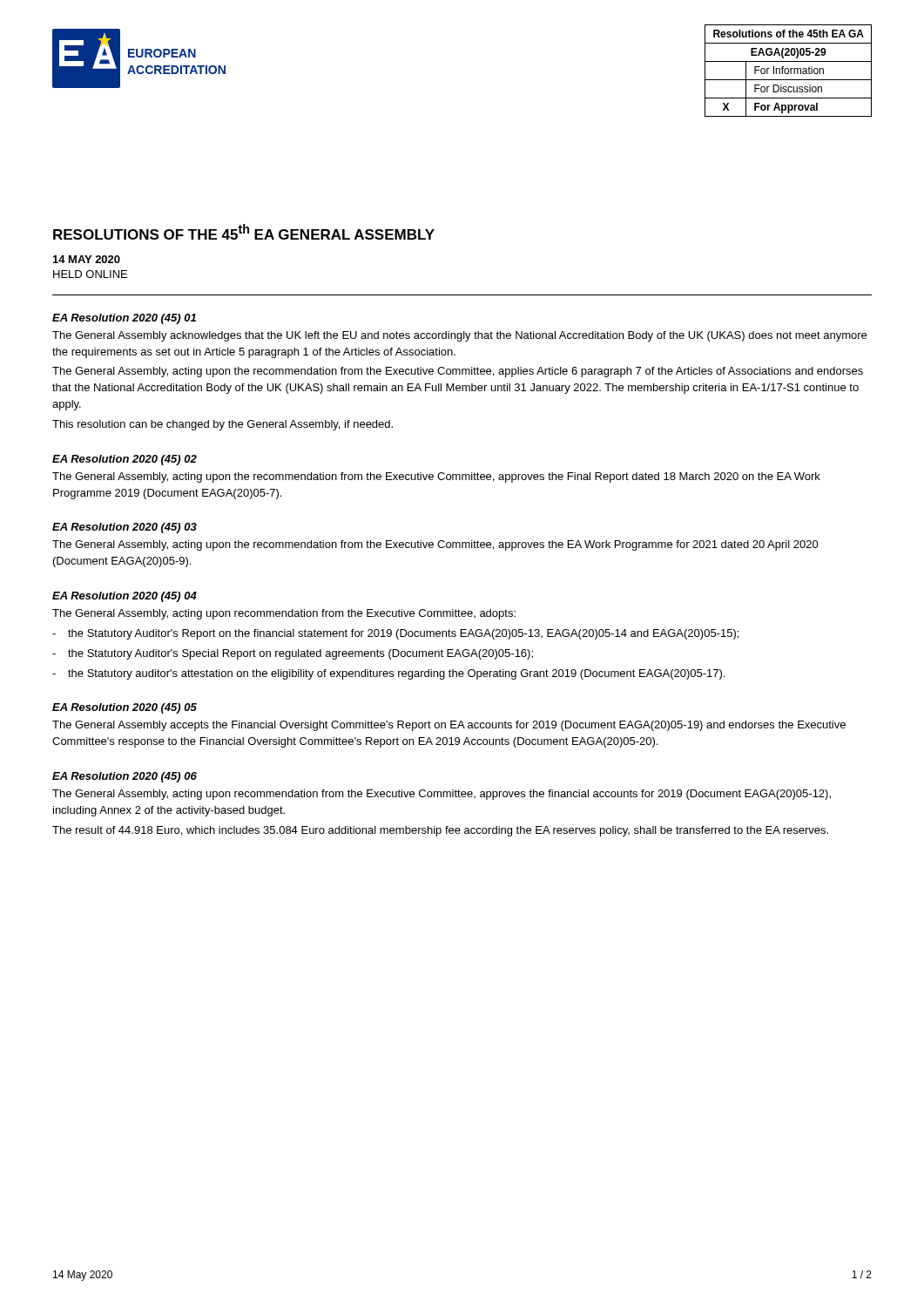Find the logo
924x1307 pixels.
coord(144,64)
